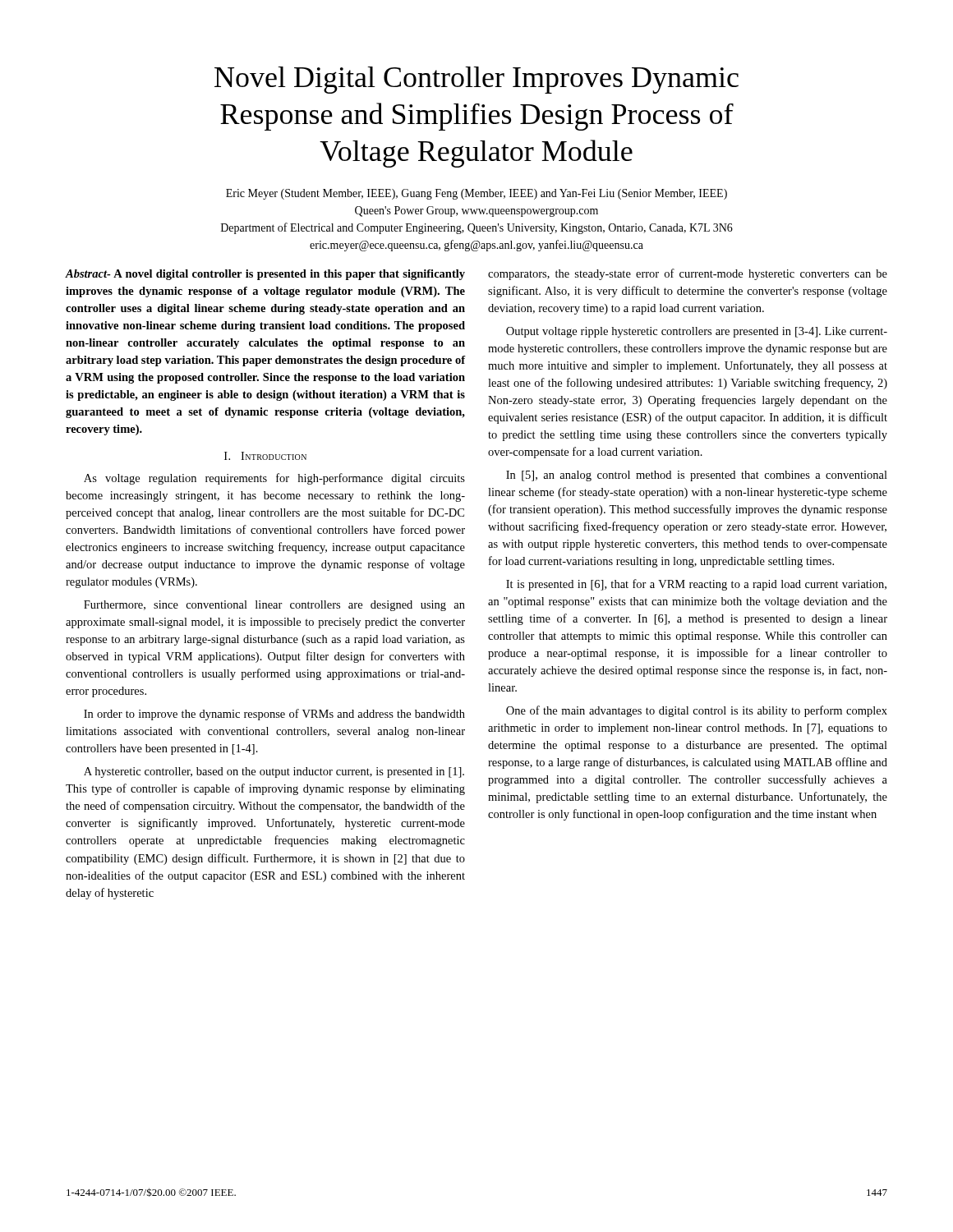The height and width of the screenshot is (1232, 953).
Task: Click on the text block that reads "Abstract- A novel digital controller is"
Action: (x=265, y=352)
